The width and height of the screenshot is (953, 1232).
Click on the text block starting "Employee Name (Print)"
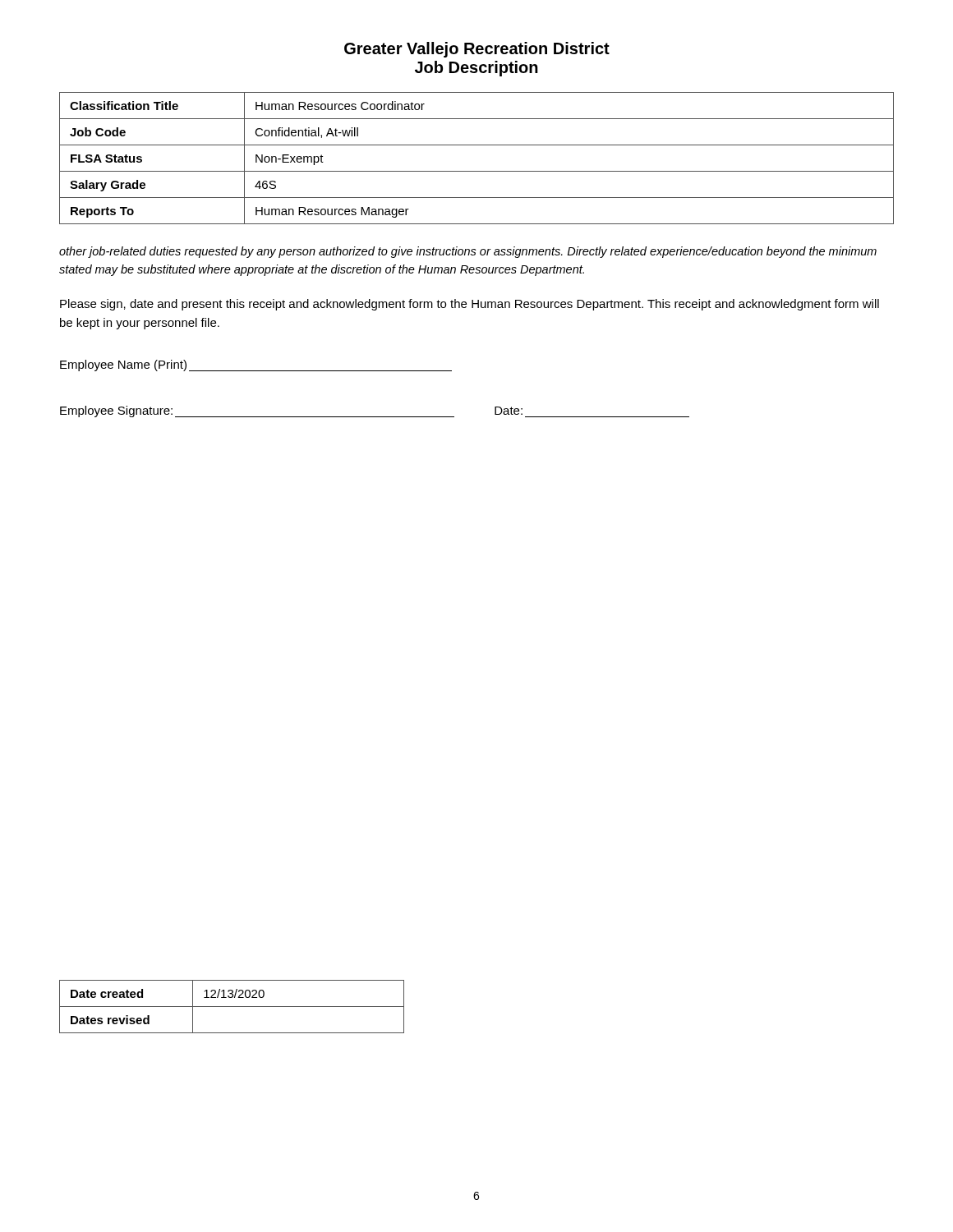pos(255,364)
